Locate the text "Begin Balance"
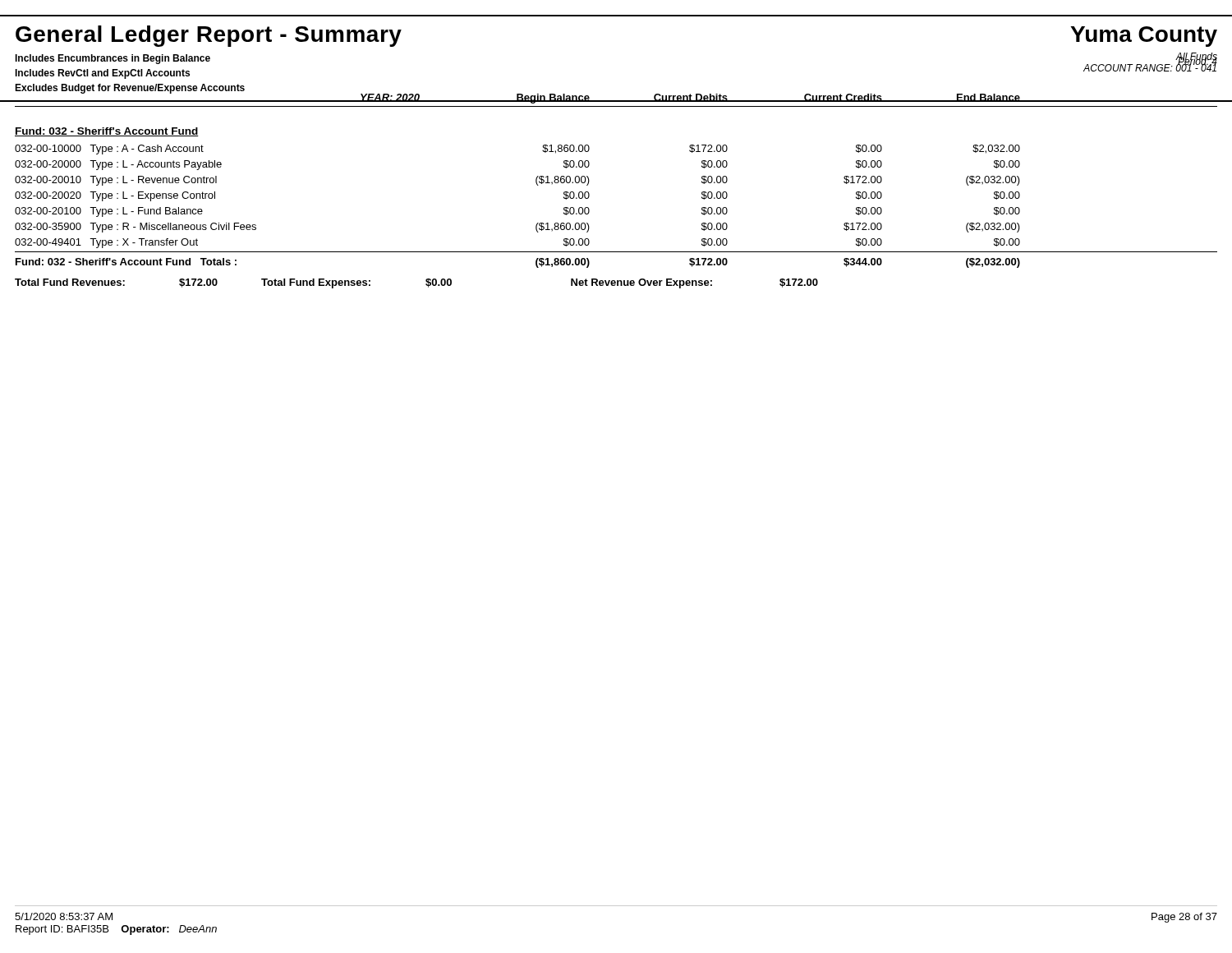 (553, 97)
